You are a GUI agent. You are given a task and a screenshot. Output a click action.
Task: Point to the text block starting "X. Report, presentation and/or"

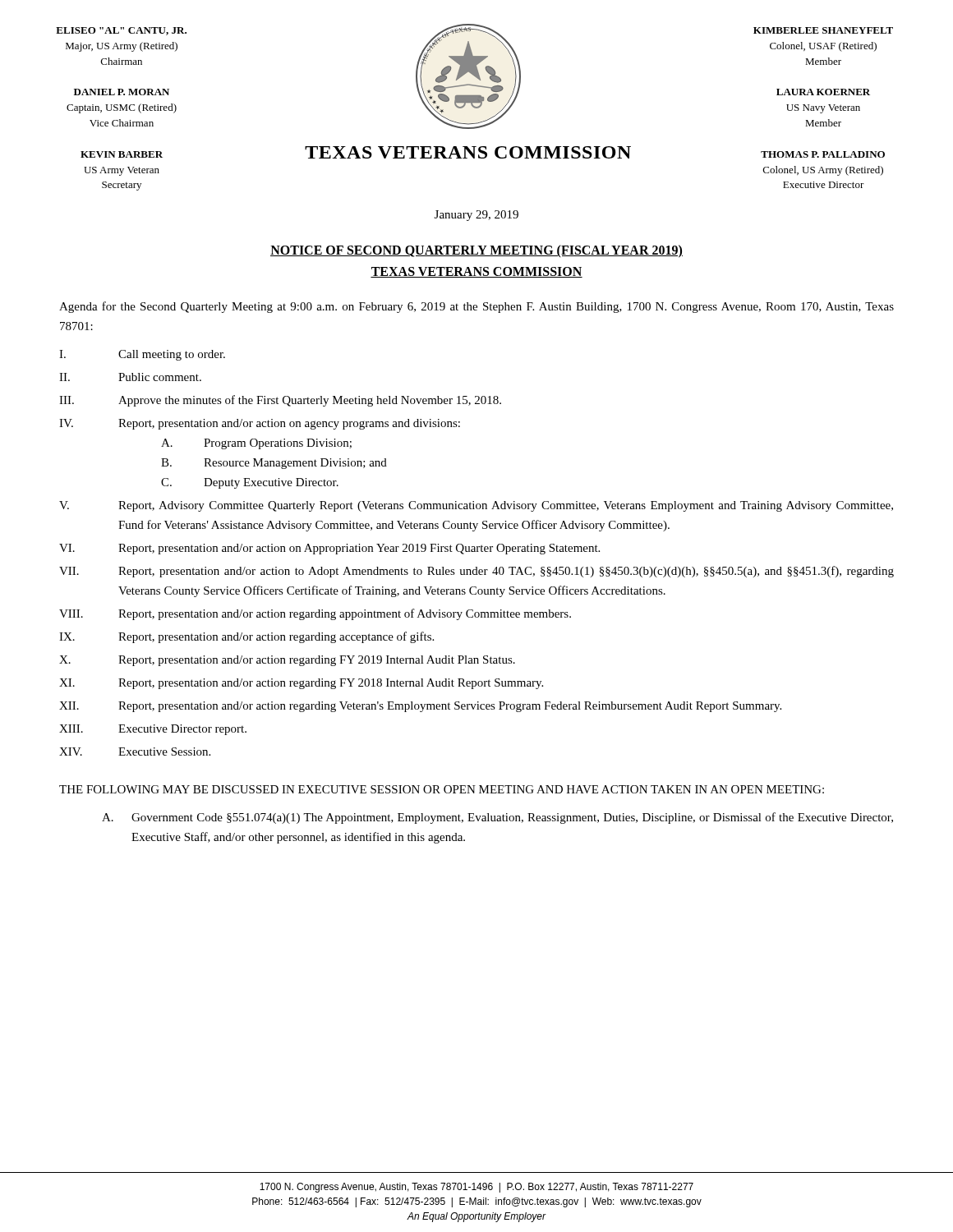(476, 660)
